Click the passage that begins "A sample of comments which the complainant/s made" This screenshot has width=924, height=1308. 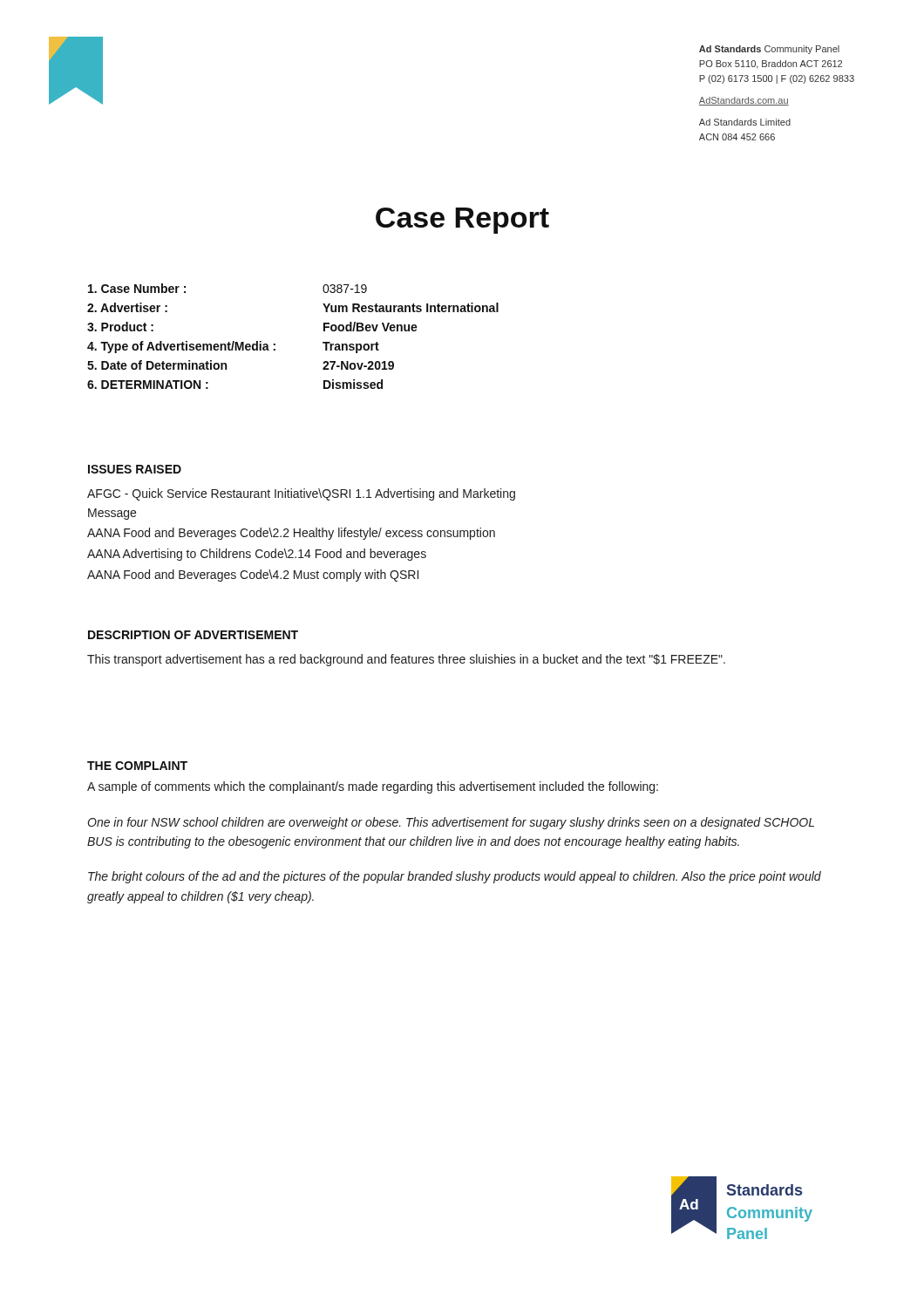373,787
